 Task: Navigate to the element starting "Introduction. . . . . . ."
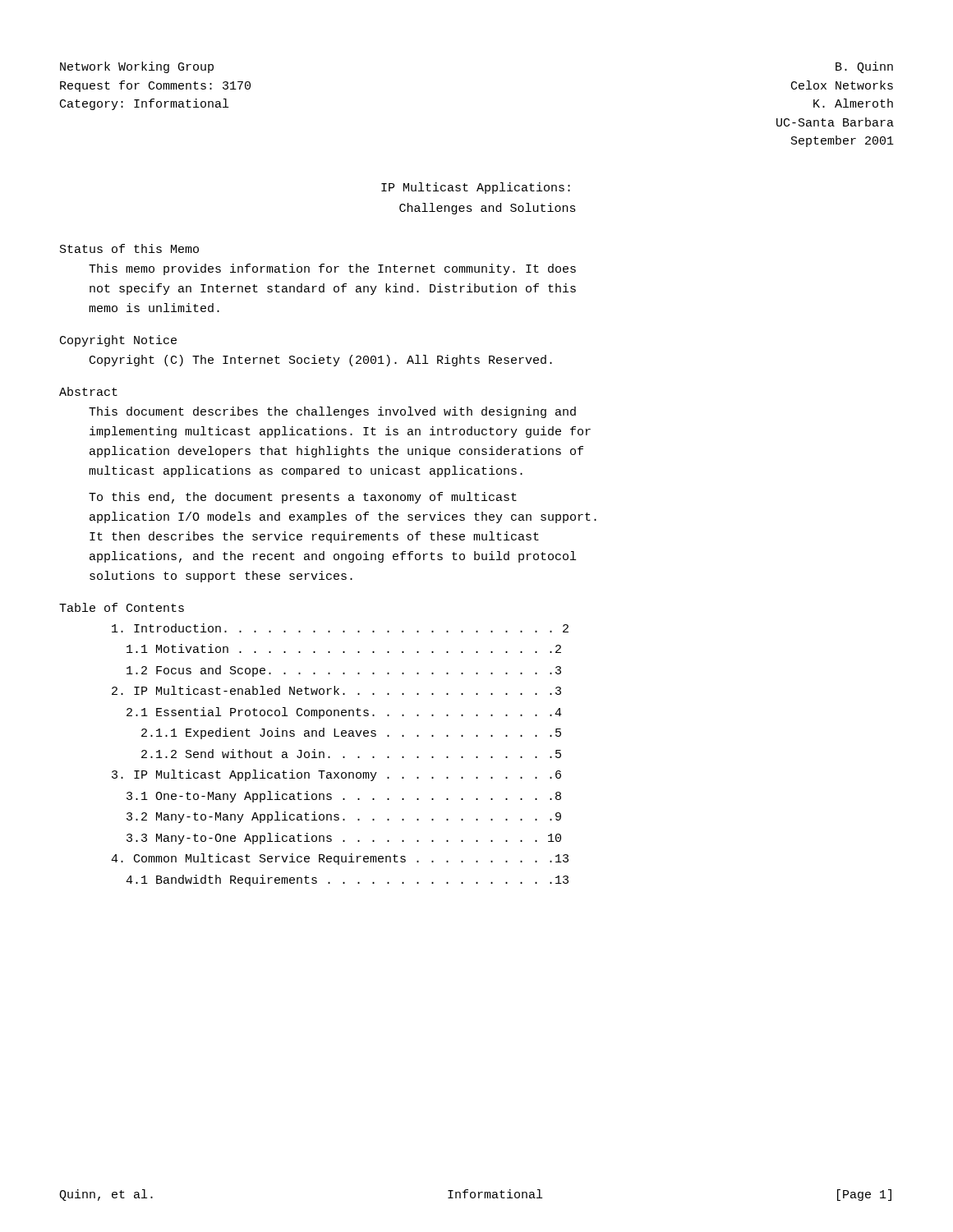click(x=491, y=629)
